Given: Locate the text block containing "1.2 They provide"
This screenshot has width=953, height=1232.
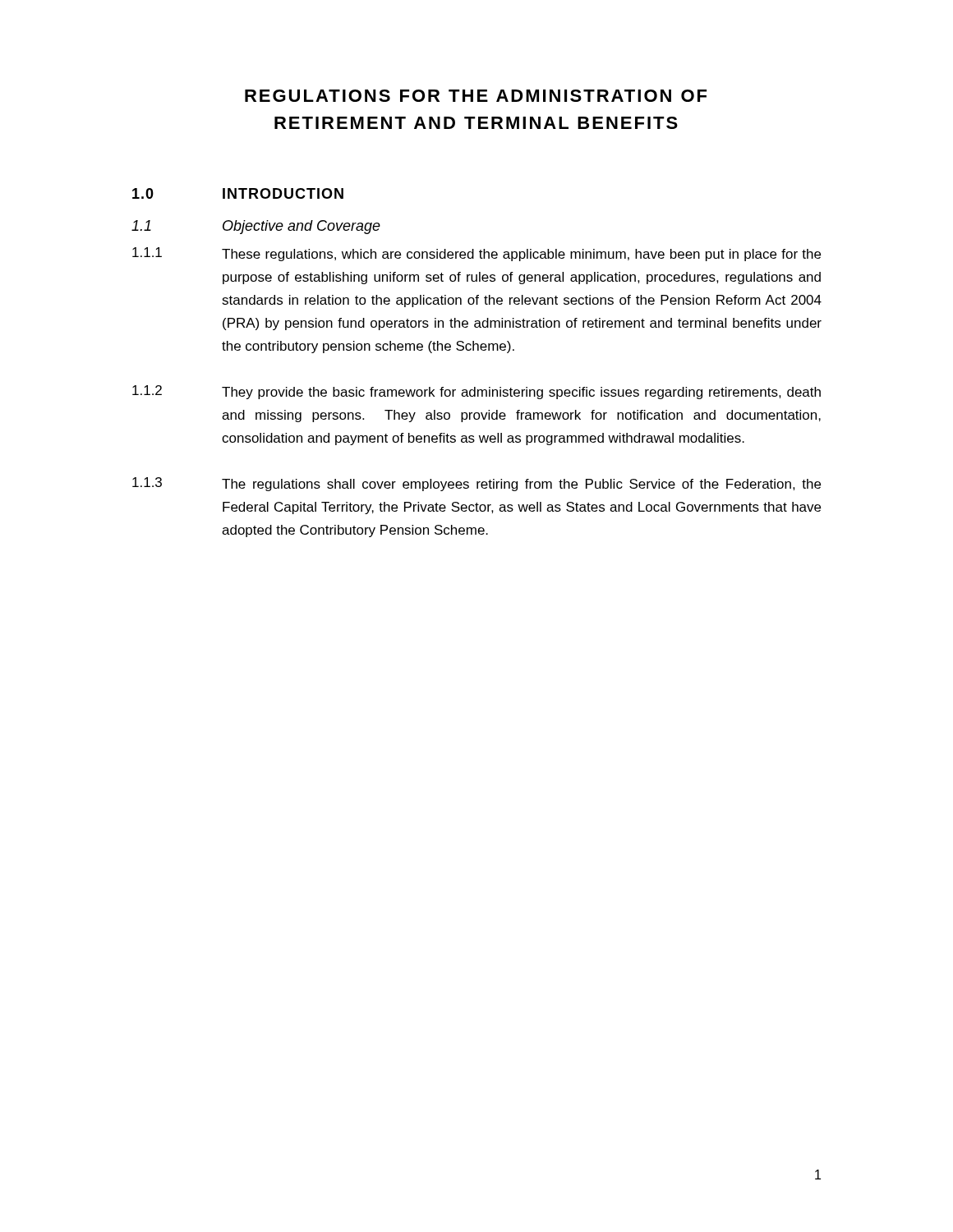Looking at the screenshot, I should click(476, 416).
